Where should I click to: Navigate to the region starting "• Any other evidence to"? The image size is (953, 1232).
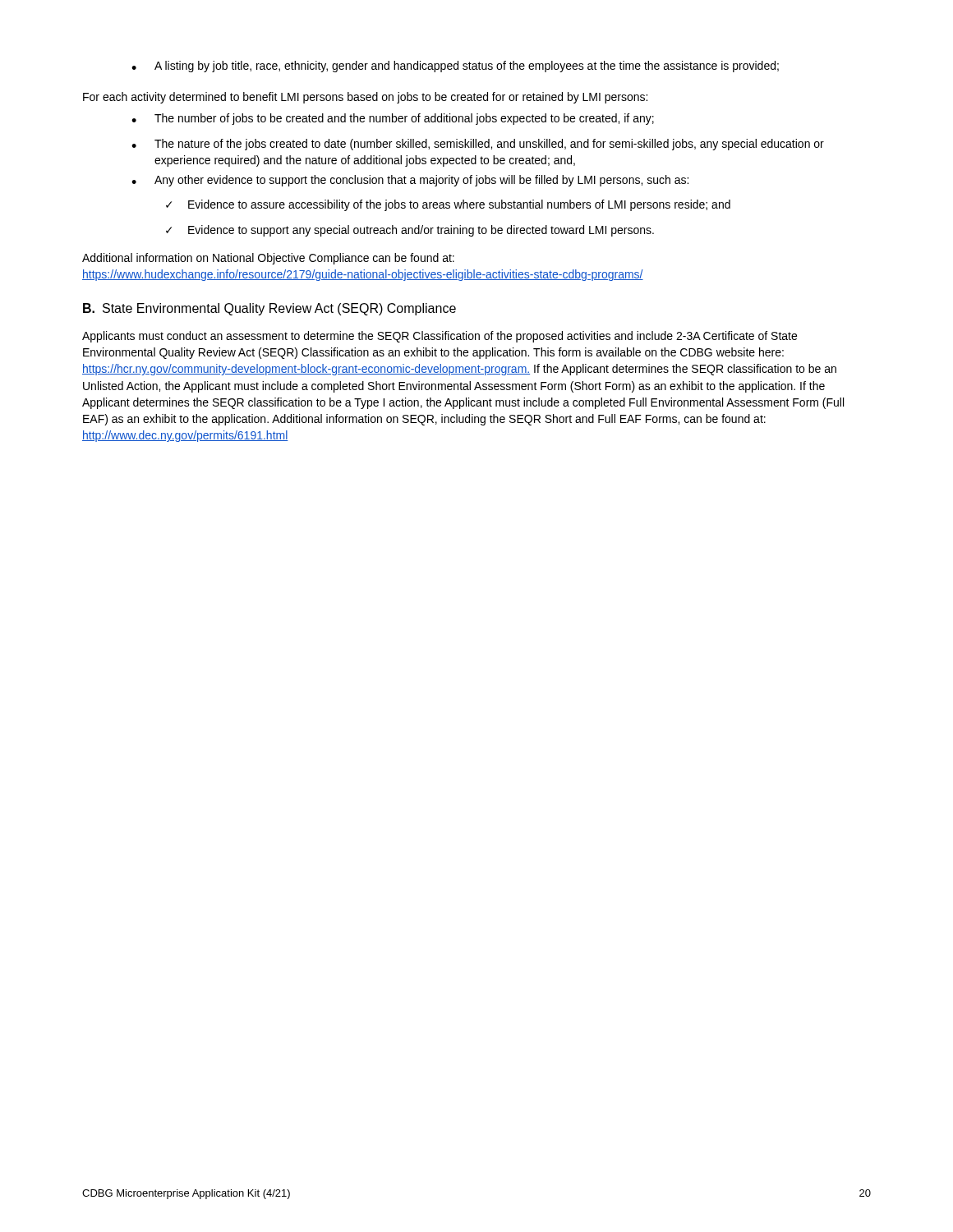pos(501,183)
